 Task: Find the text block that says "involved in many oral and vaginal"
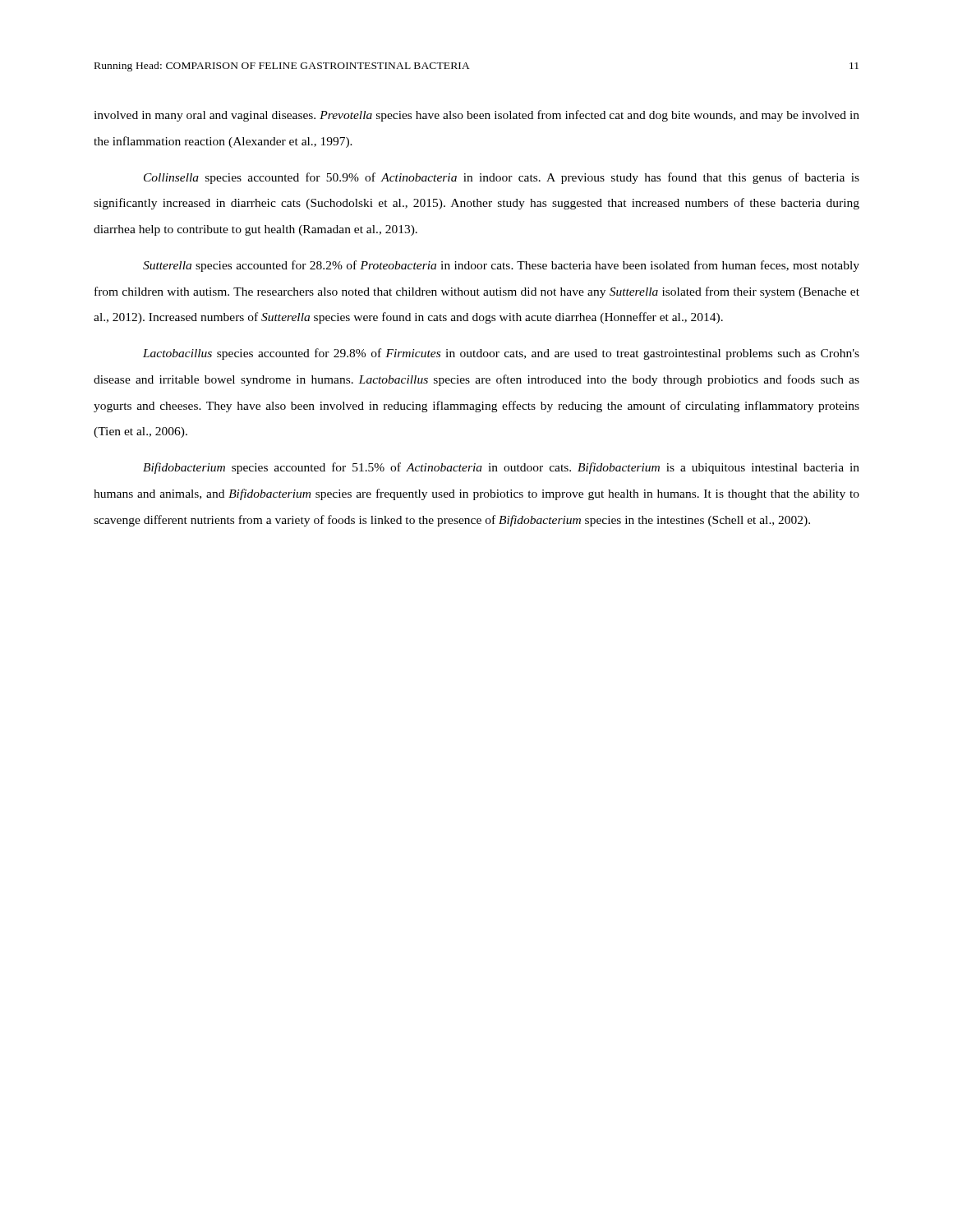[x=476, y=128]
